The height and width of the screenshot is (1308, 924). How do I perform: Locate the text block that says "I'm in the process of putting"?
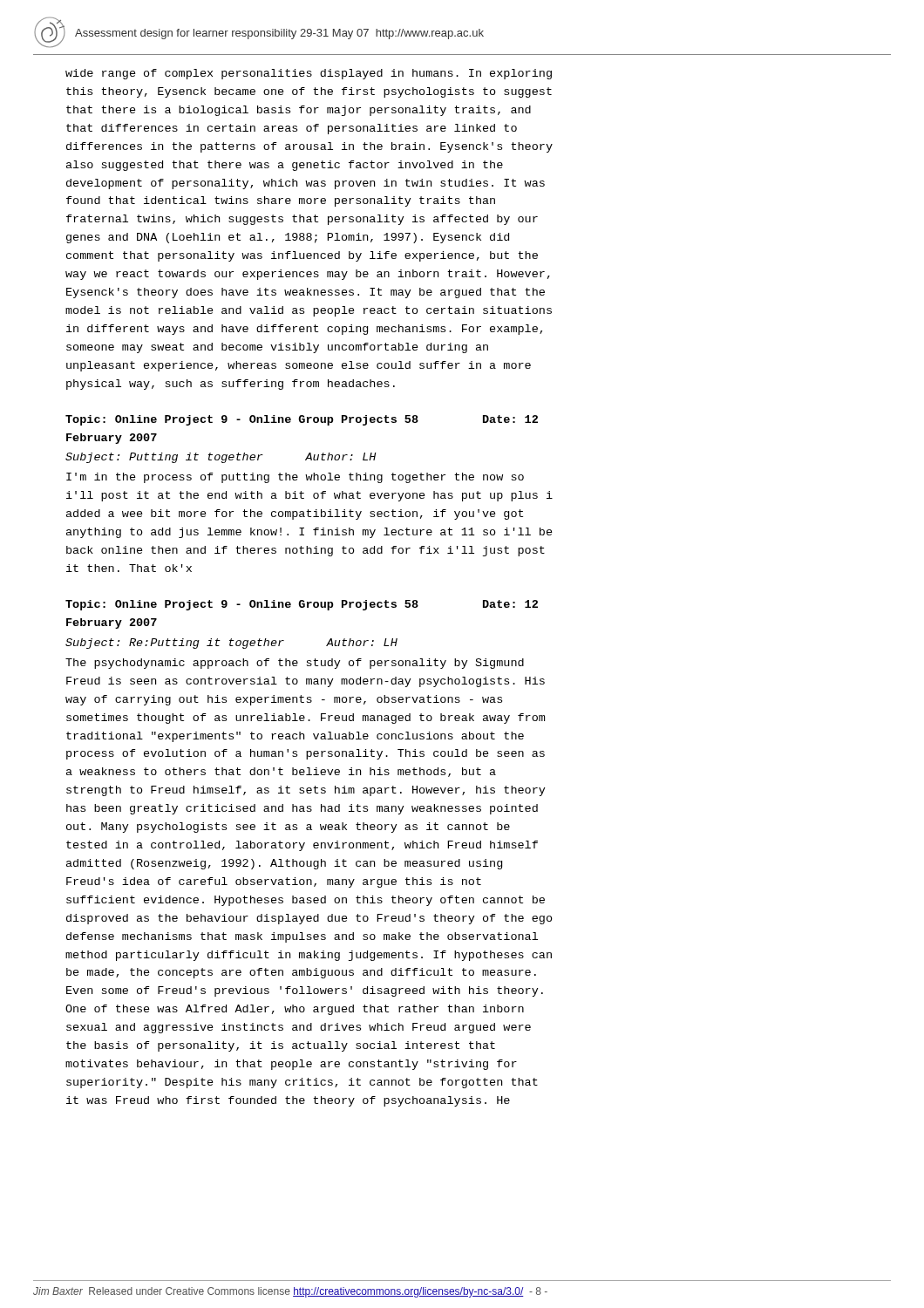[x=309, y=523]
